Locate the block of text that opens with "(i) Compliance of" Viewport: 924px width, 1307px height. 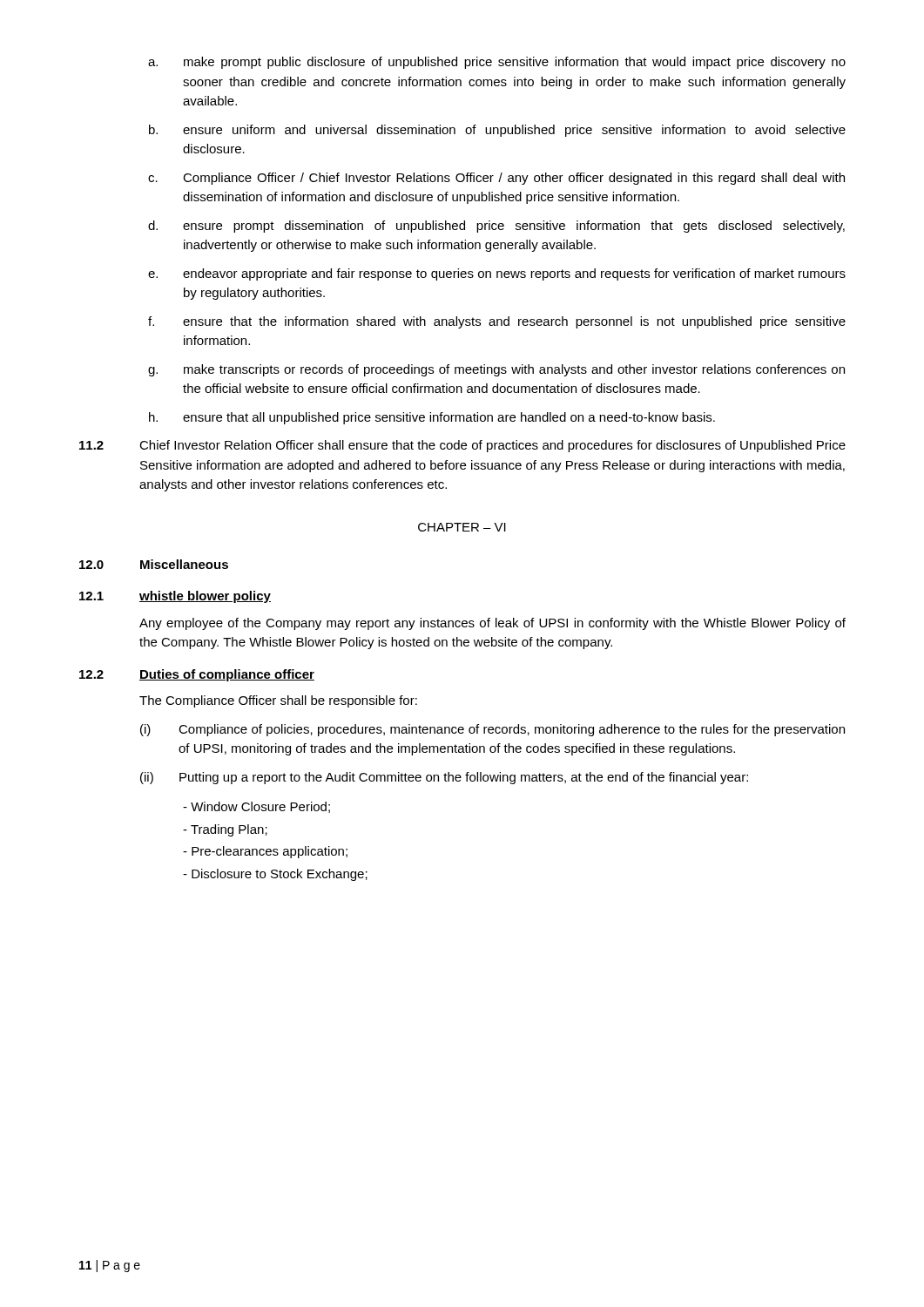pos(492,739)
